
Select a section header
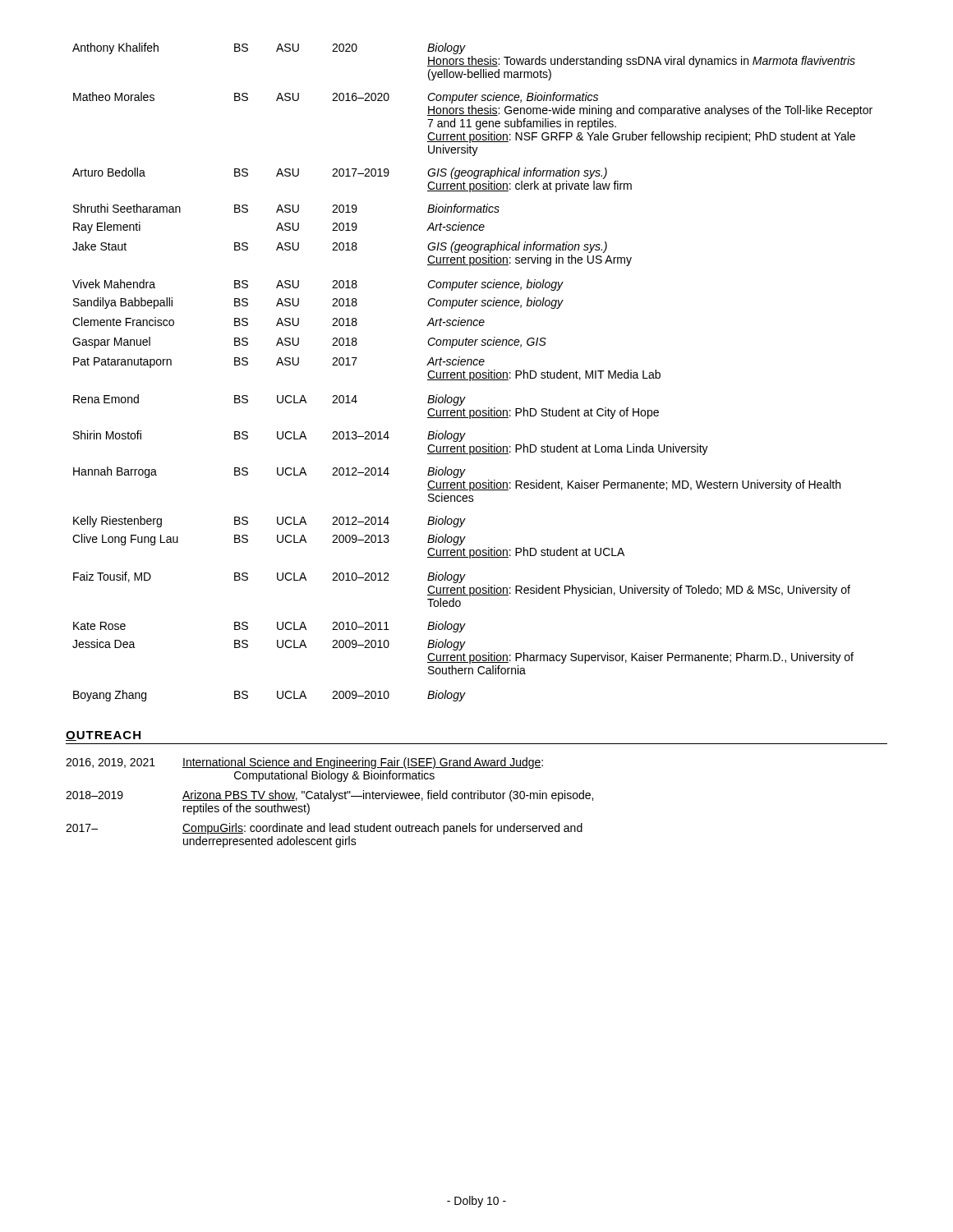[104, 735]
